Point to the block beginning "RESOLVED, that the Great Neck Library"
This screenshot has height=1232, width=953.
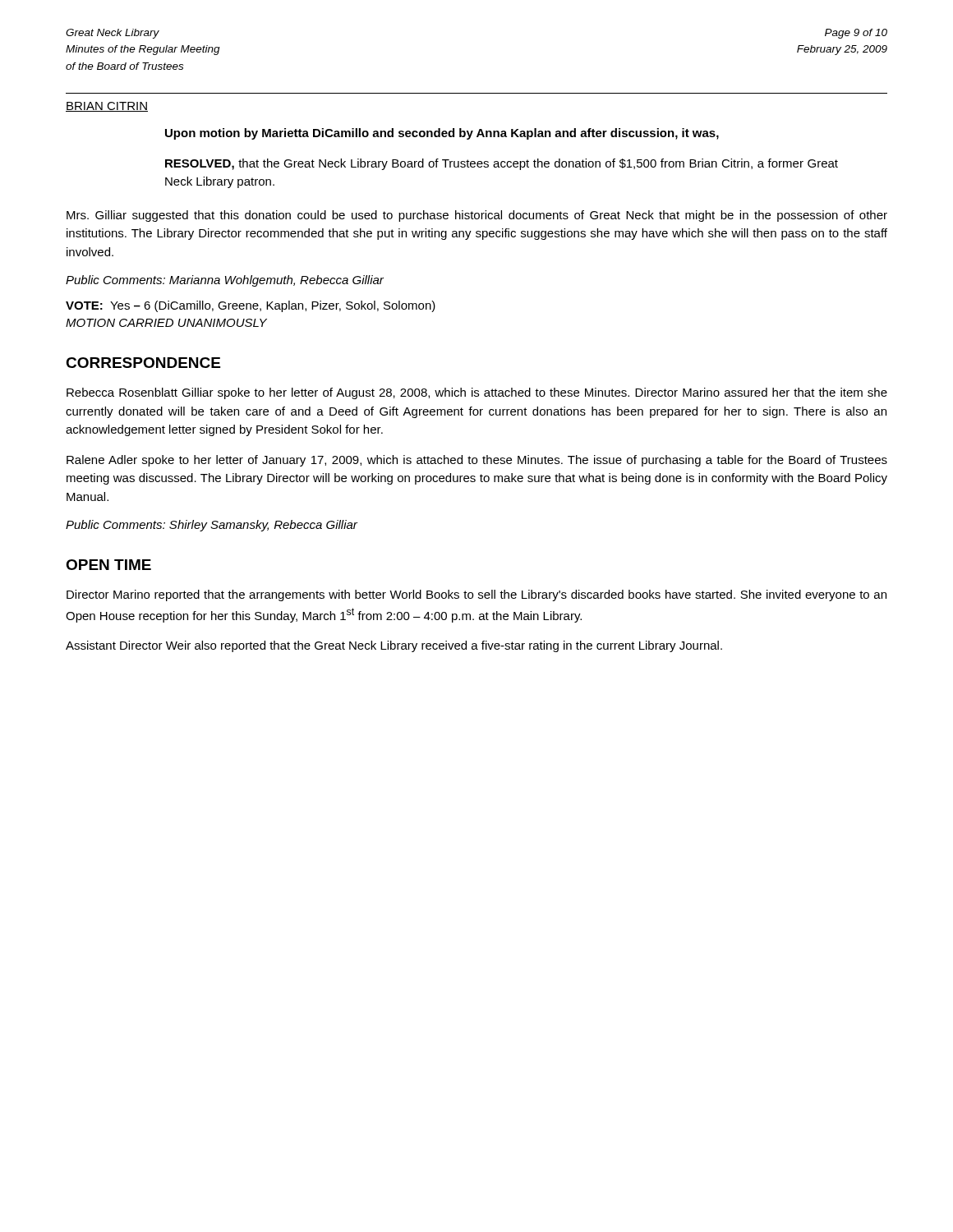(x=501, y=172)
